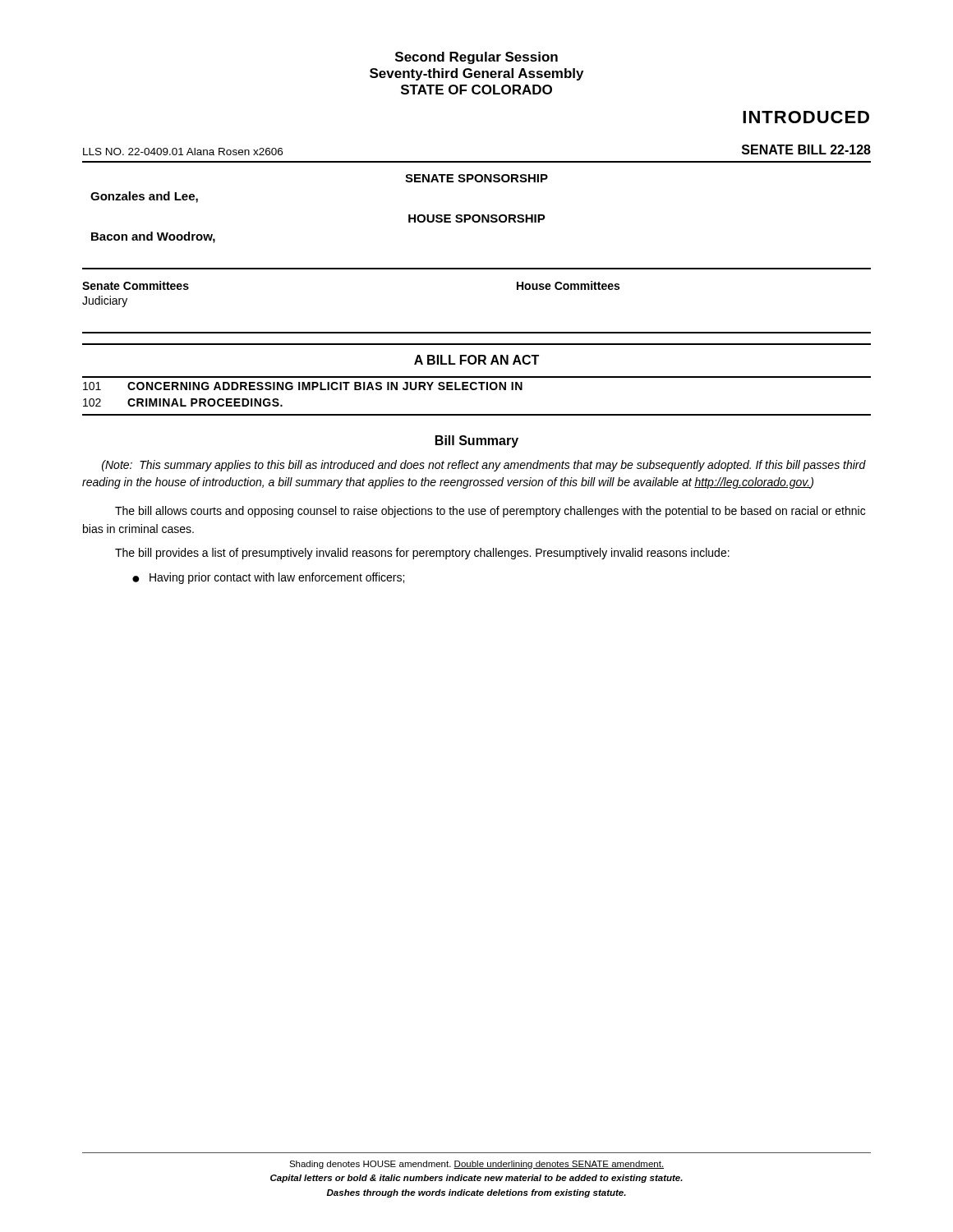
Task: Navigate to the passage starting "Gonzales and Lee,"
Action: tap(144, 196)
